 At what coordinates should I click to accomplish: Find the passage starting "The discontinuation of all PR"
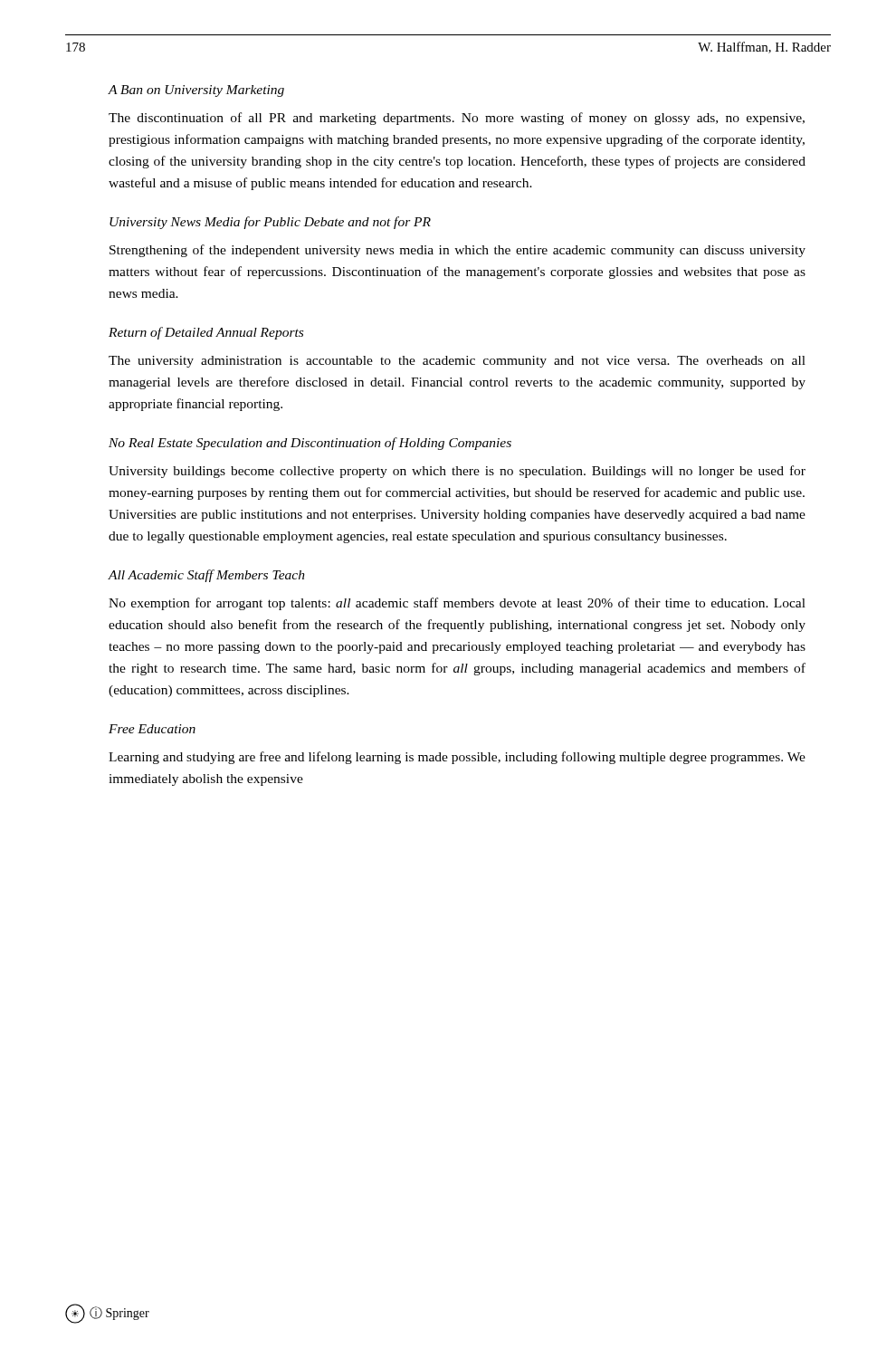457,150
